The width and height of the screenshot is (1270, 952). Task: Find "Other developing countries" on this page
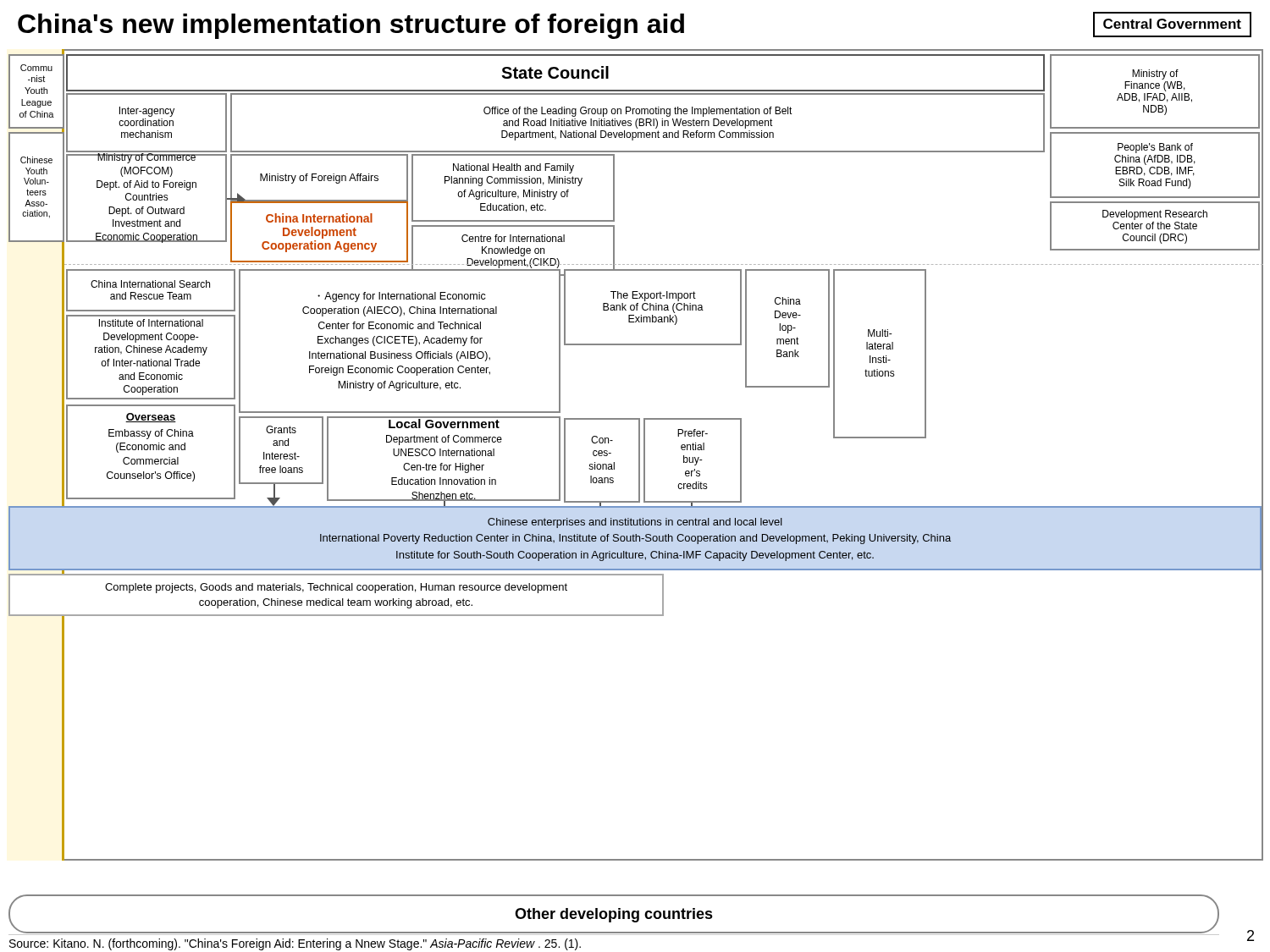[x=614, y=913]
